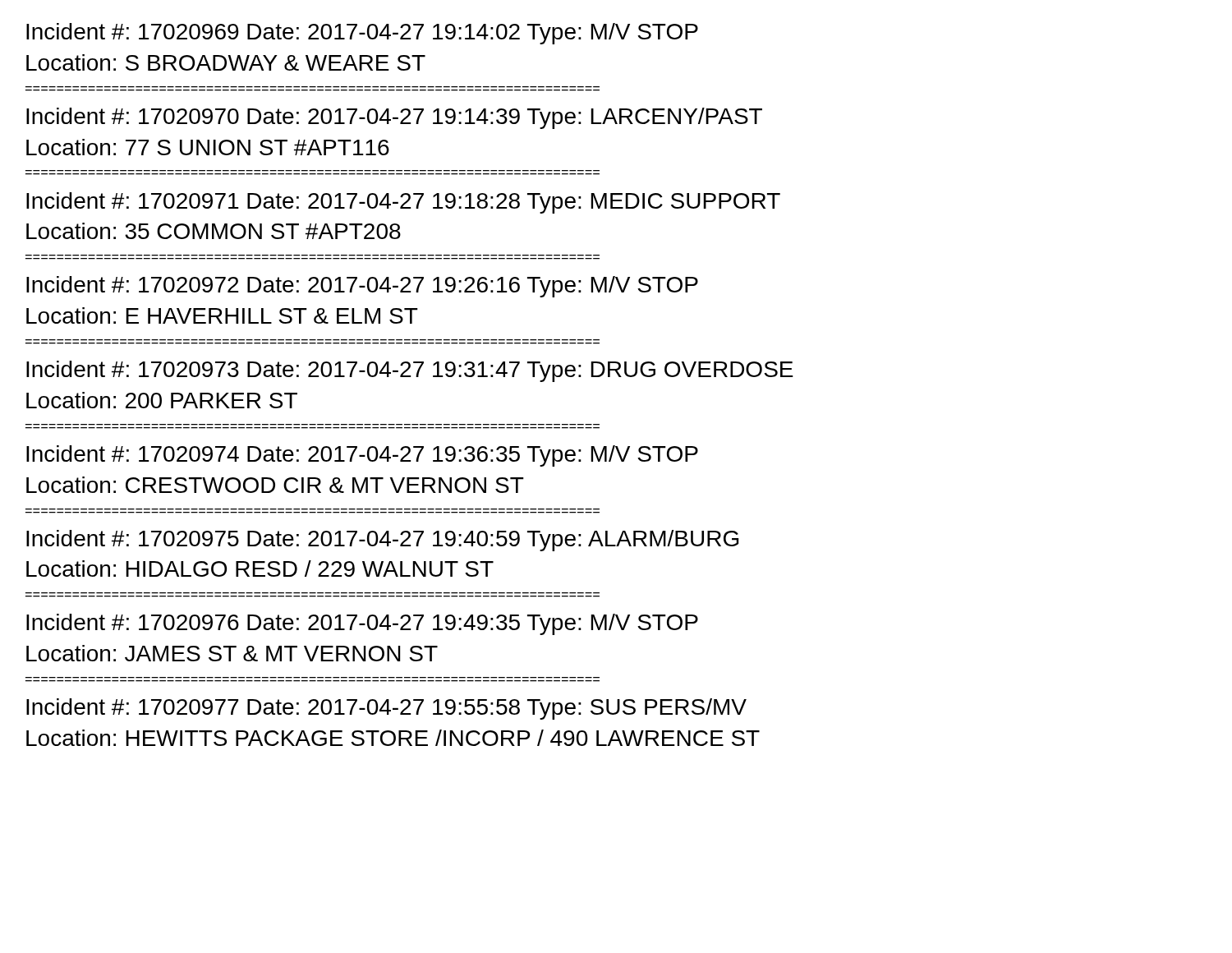
Task: Locate the text starting "Incident #: 17020976 Date: 2017-04-27"
Action: click(x=616, y=639)
